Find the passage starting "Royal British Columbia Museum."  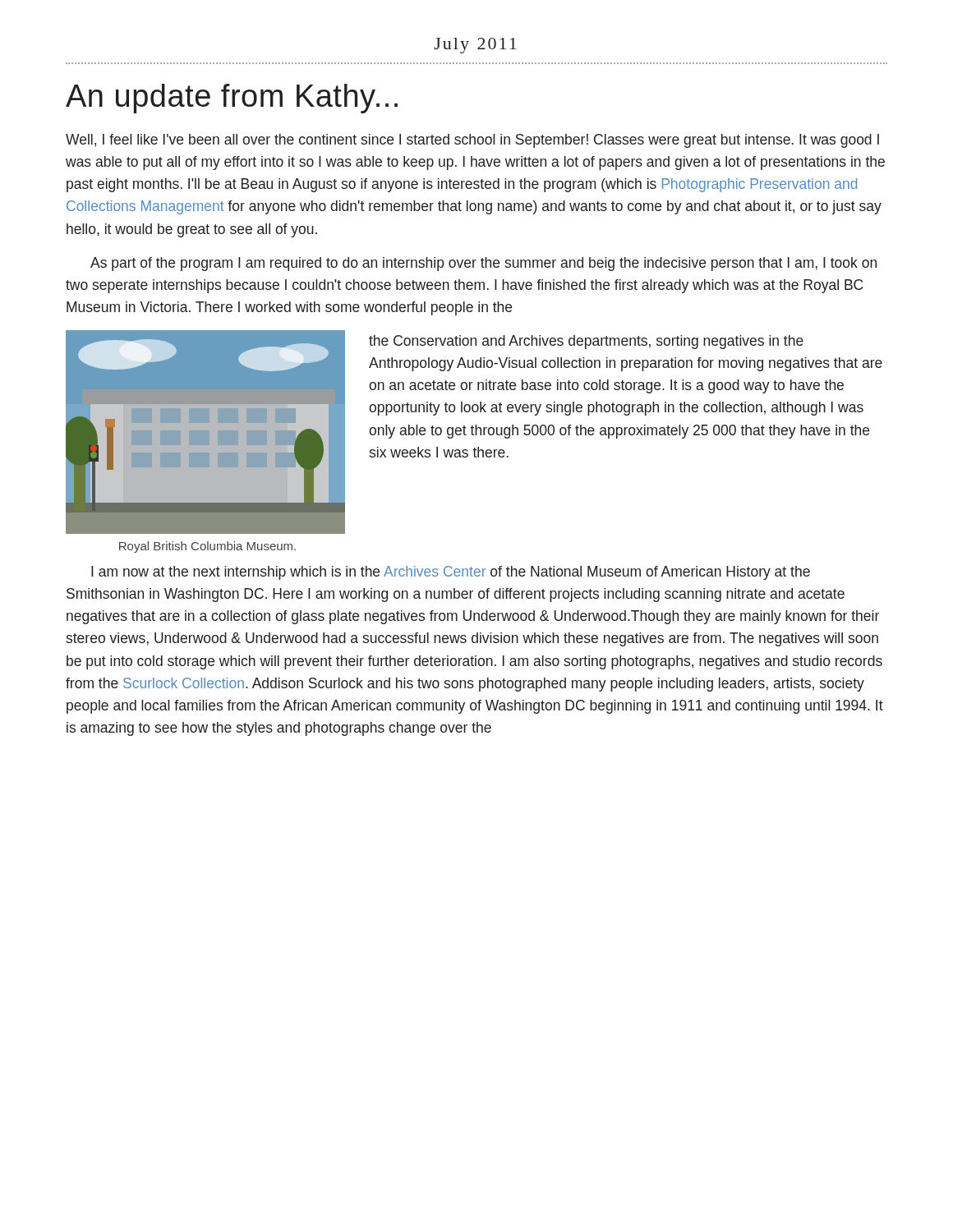tap(207, 546)
